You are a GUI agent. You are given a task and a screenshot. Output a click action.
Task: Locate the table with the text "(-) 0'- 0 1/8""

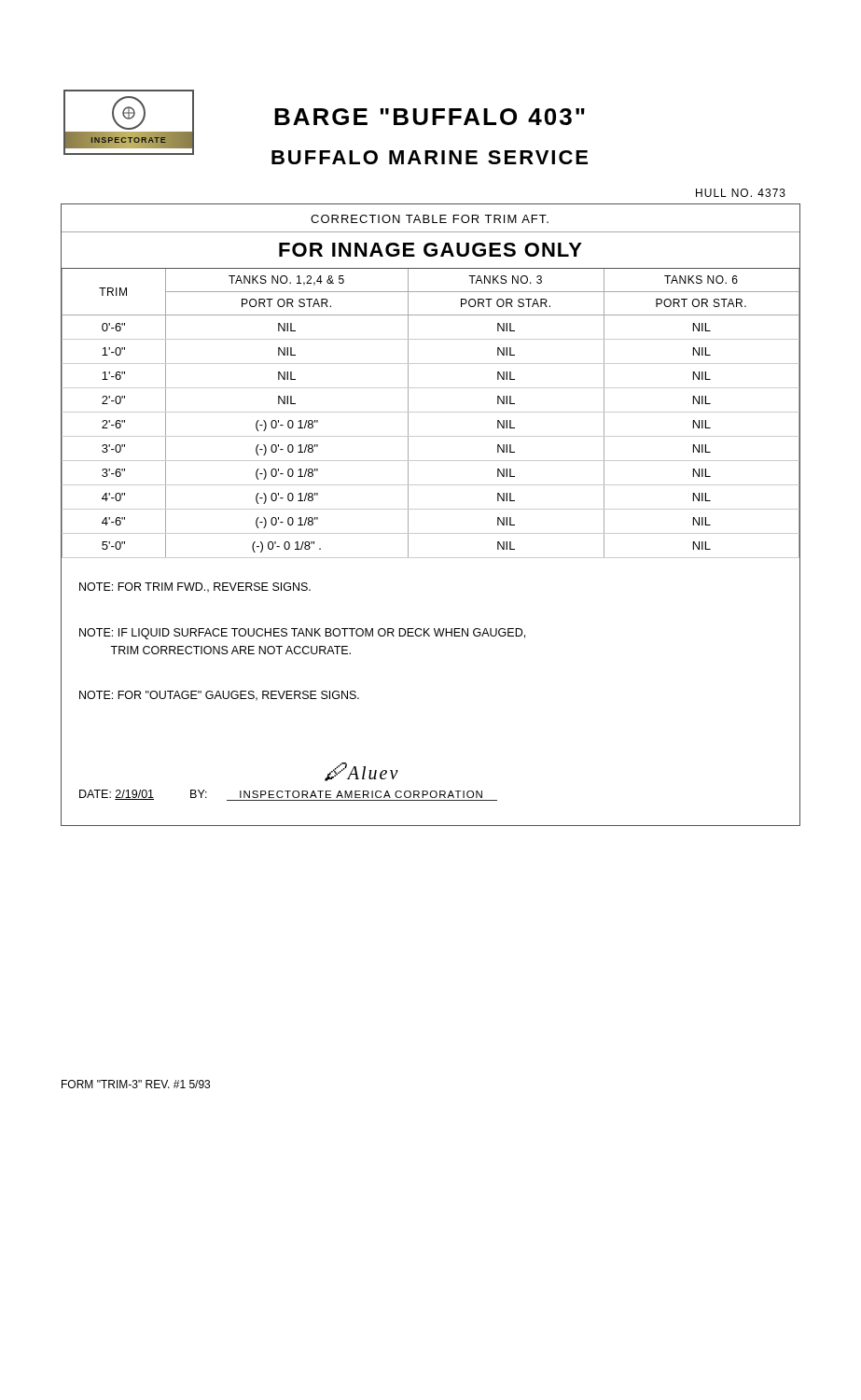(x=430, y=515)
